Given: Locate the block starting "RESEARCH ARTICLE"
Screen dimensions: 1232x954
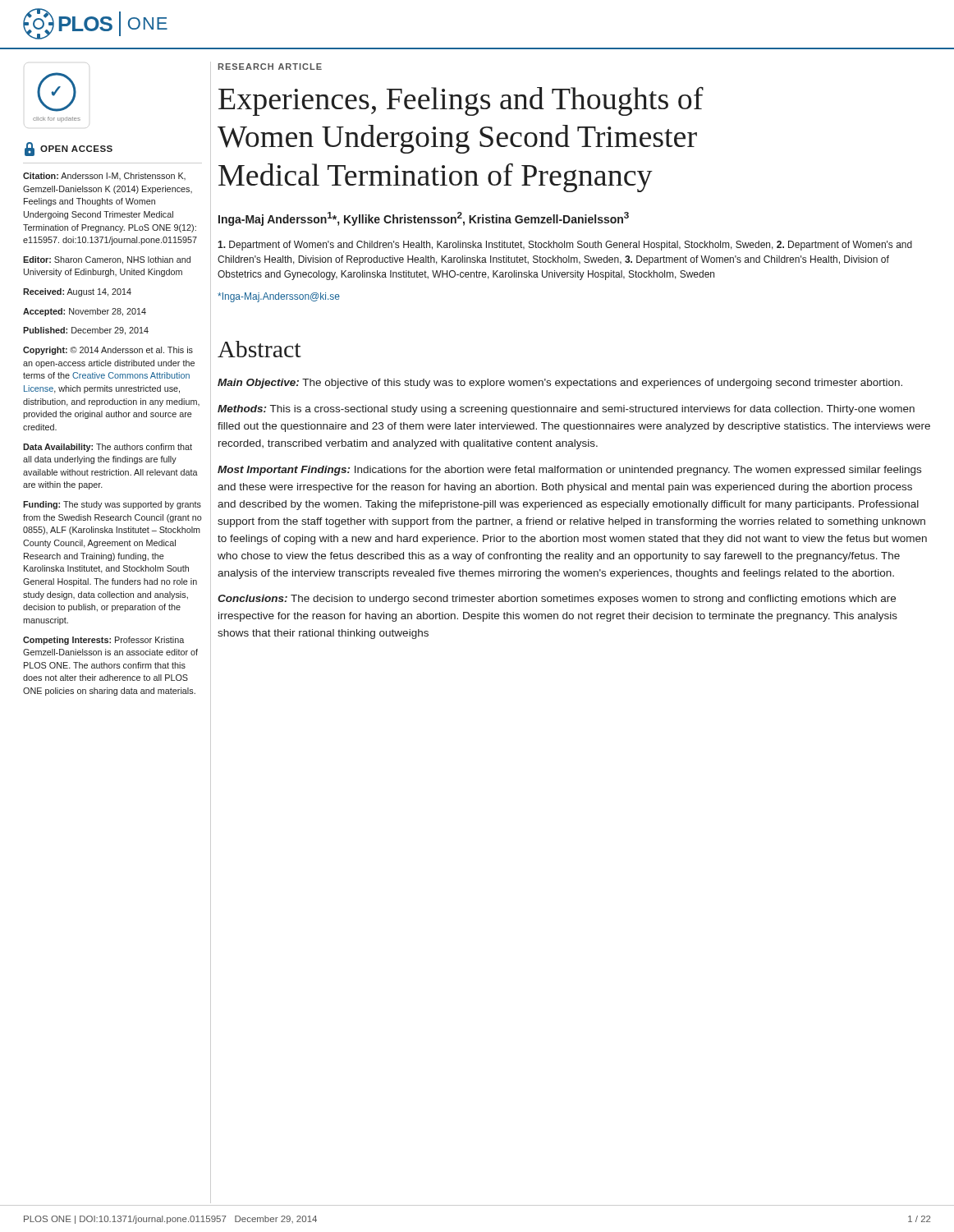Looking at the screenshot, I should click(270, 67).
